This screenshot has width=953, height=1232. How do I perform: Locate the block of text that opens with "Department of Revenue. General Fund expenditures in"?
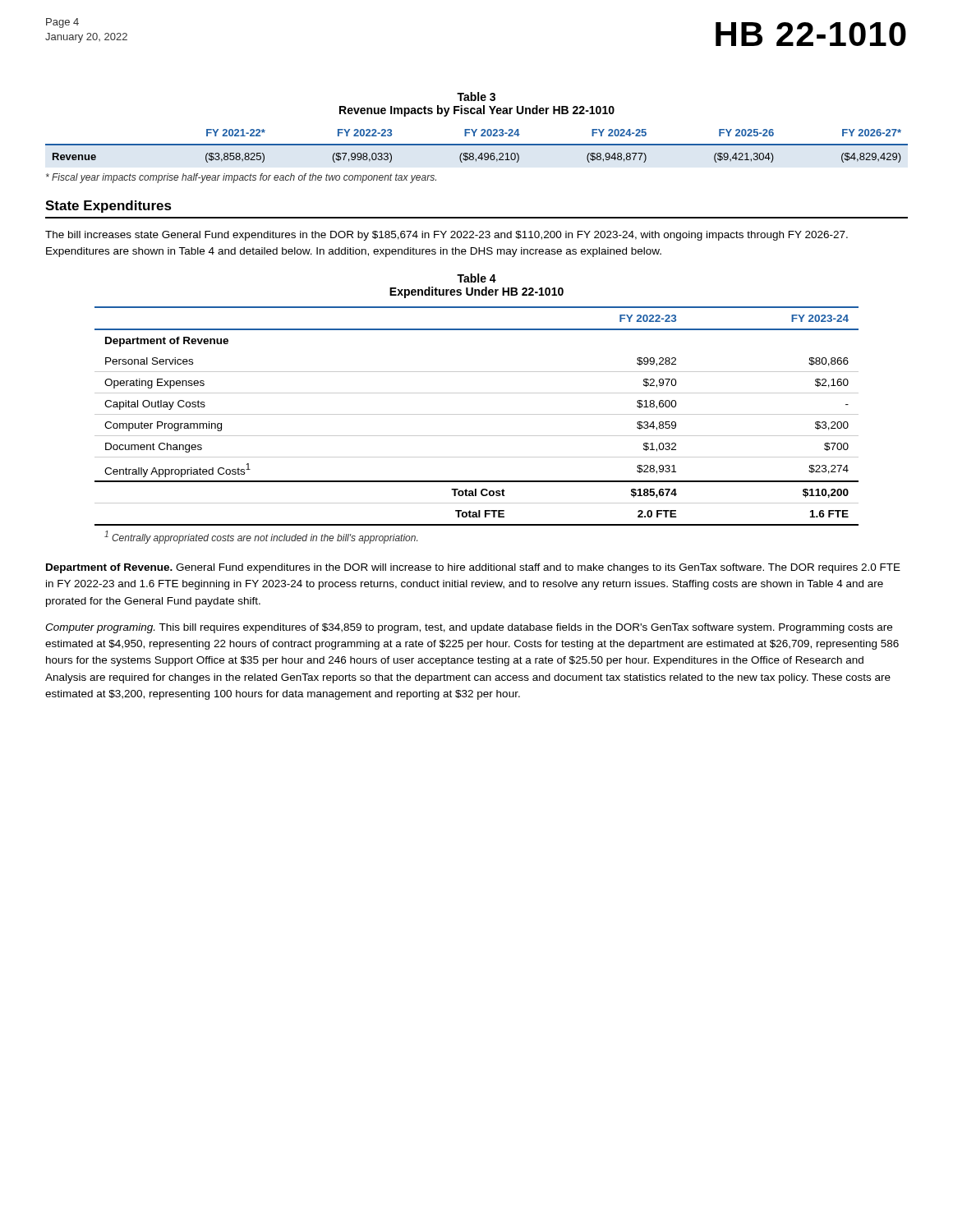(x=473, y=584)
